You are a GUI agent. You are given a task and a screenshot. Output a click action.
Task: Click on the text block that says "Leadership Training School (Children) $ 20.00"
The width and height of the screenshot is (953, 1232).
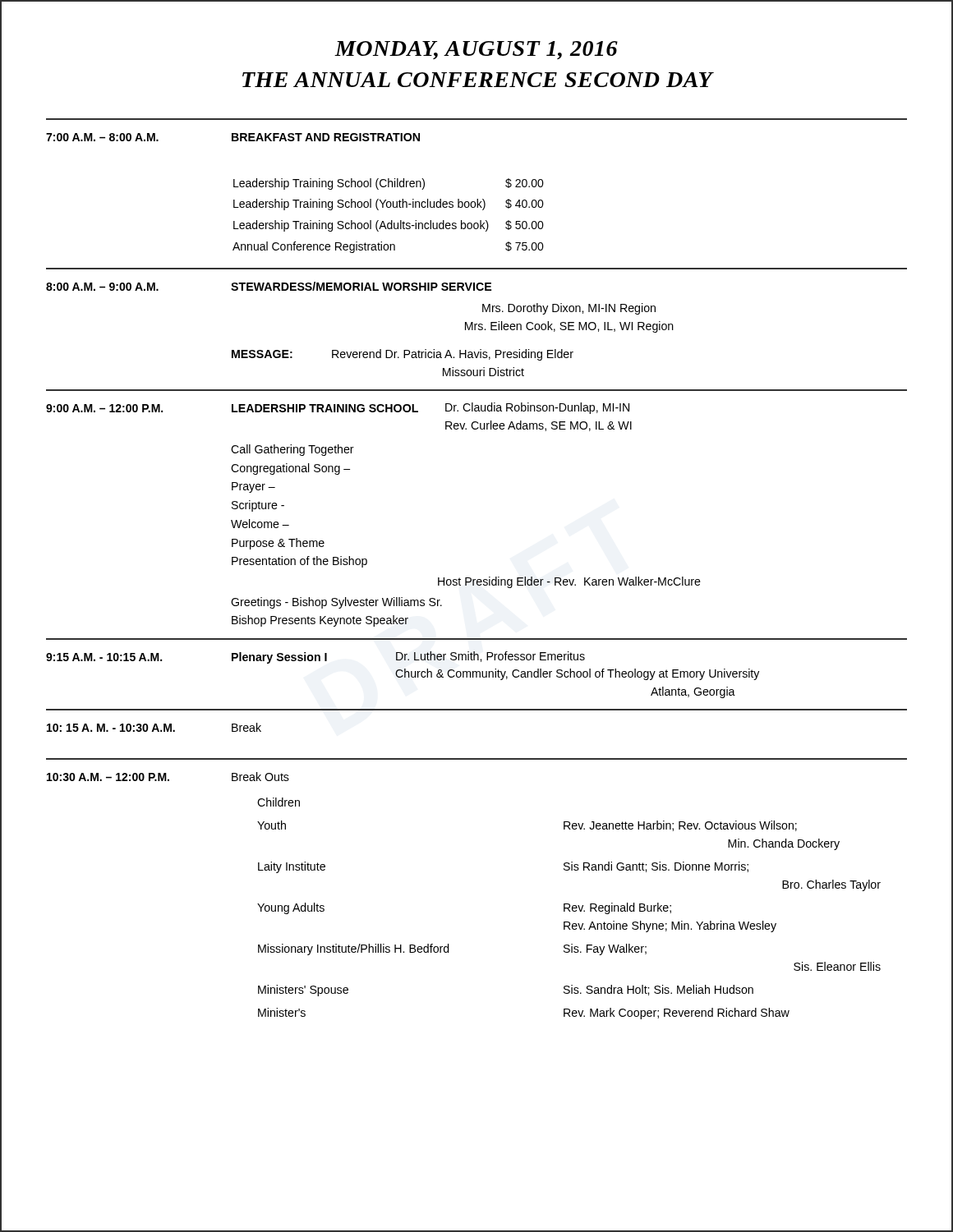coord(476,214)
